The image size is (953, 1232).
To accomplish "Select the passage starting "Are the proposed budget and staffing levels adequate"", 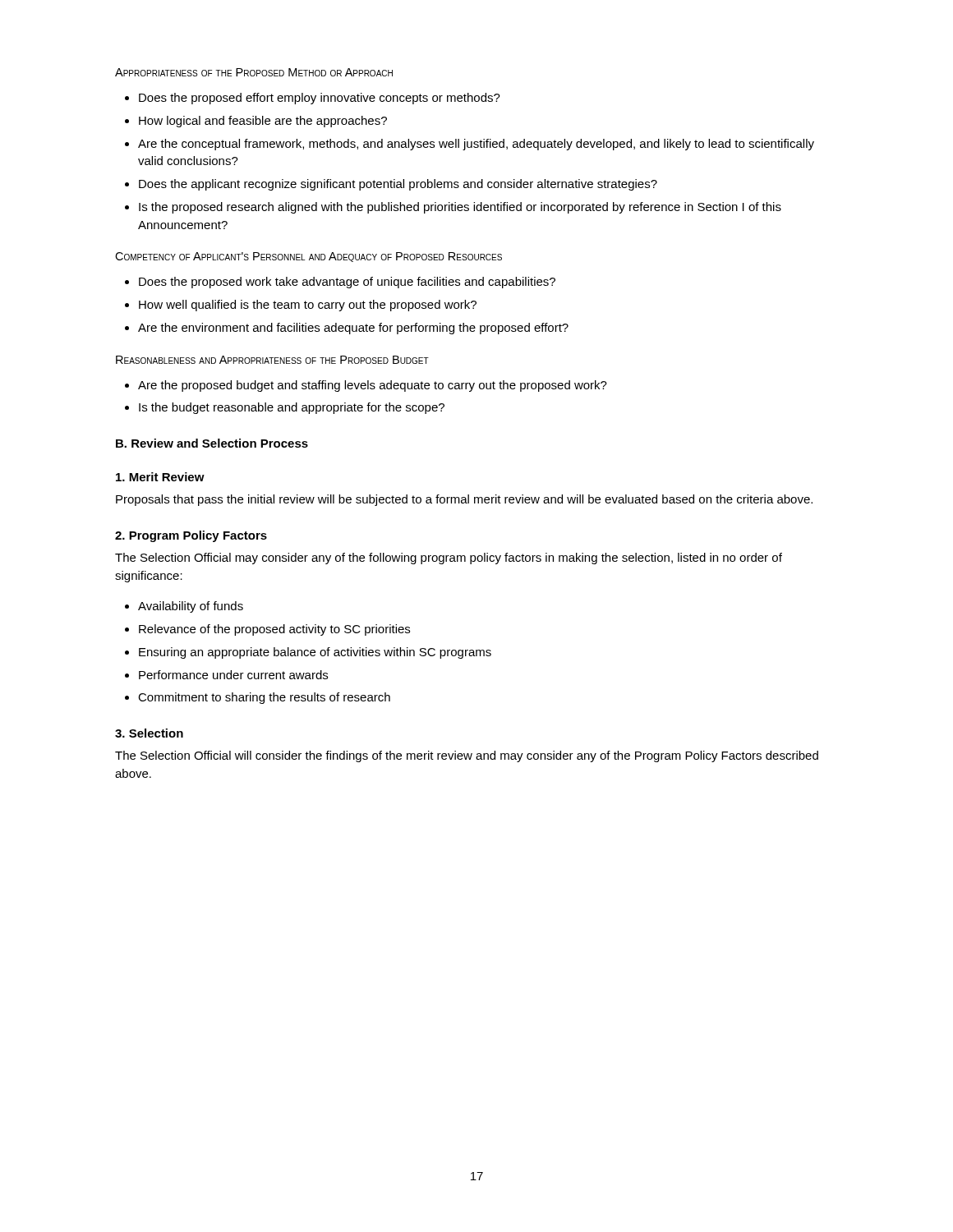I will click(373, 384).
